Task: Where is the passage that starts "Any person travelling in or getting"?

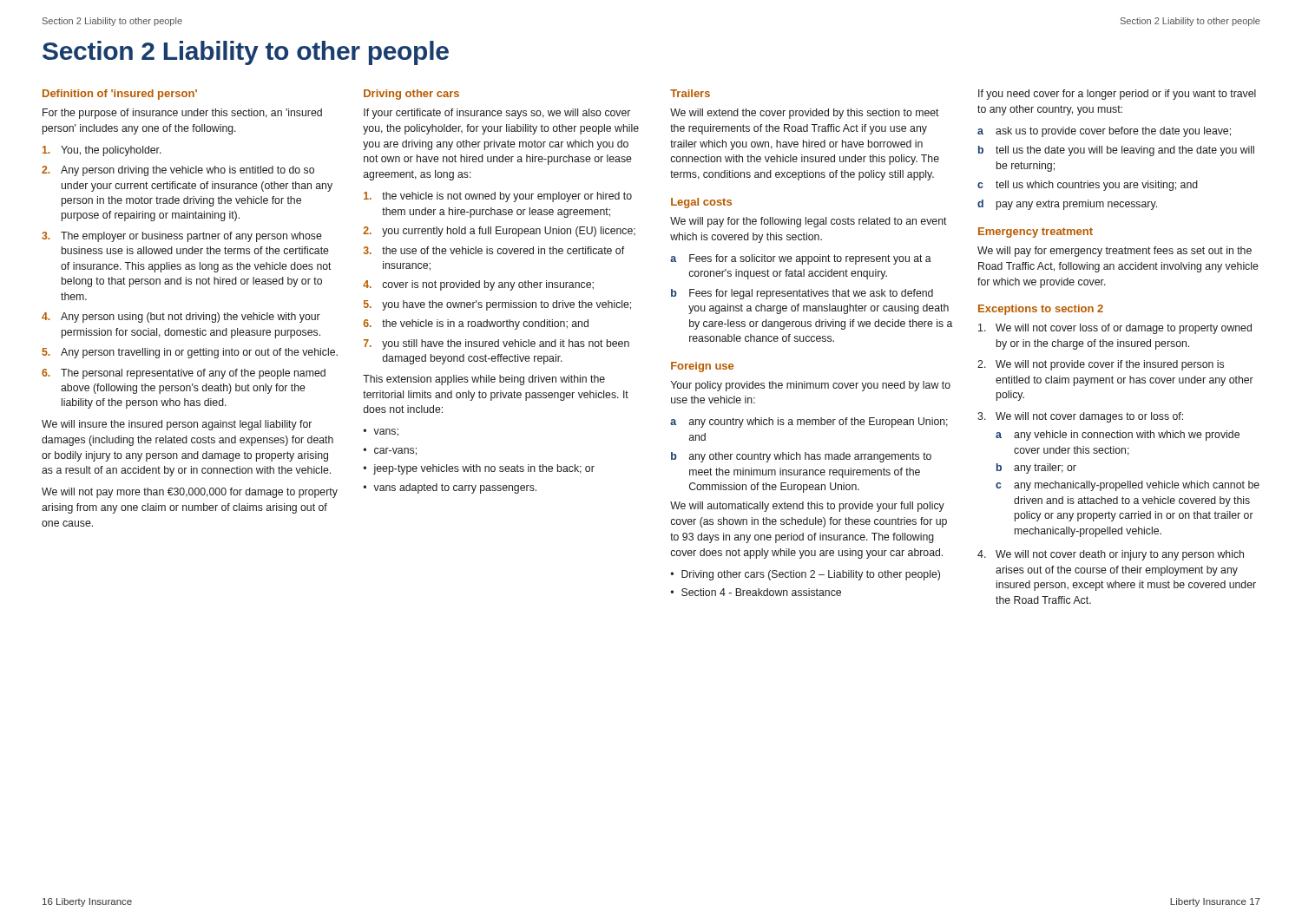Action: coord(200,352)
